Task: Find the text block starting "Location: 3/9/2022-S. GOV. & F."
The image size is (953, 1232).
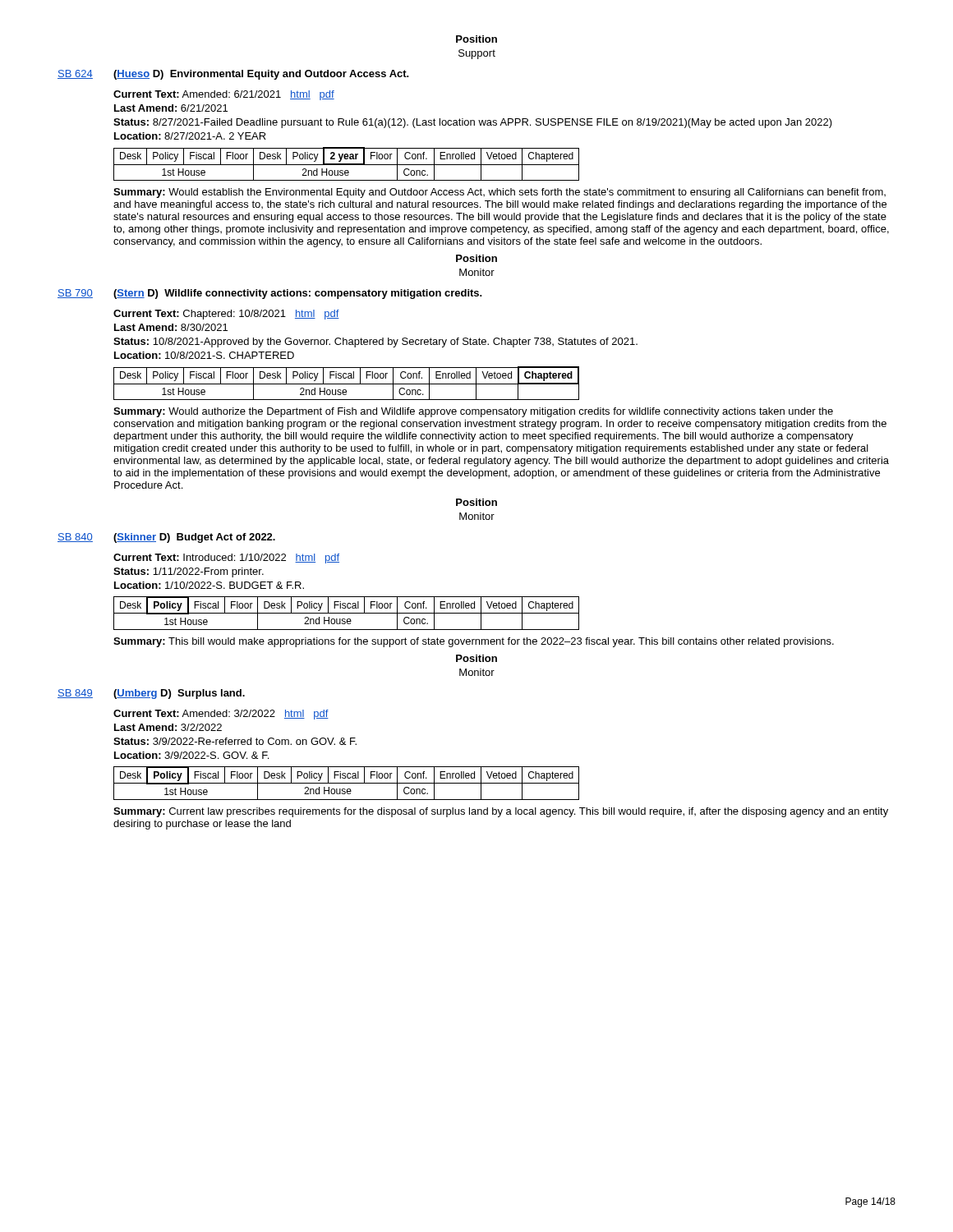Action: (192, 755)
